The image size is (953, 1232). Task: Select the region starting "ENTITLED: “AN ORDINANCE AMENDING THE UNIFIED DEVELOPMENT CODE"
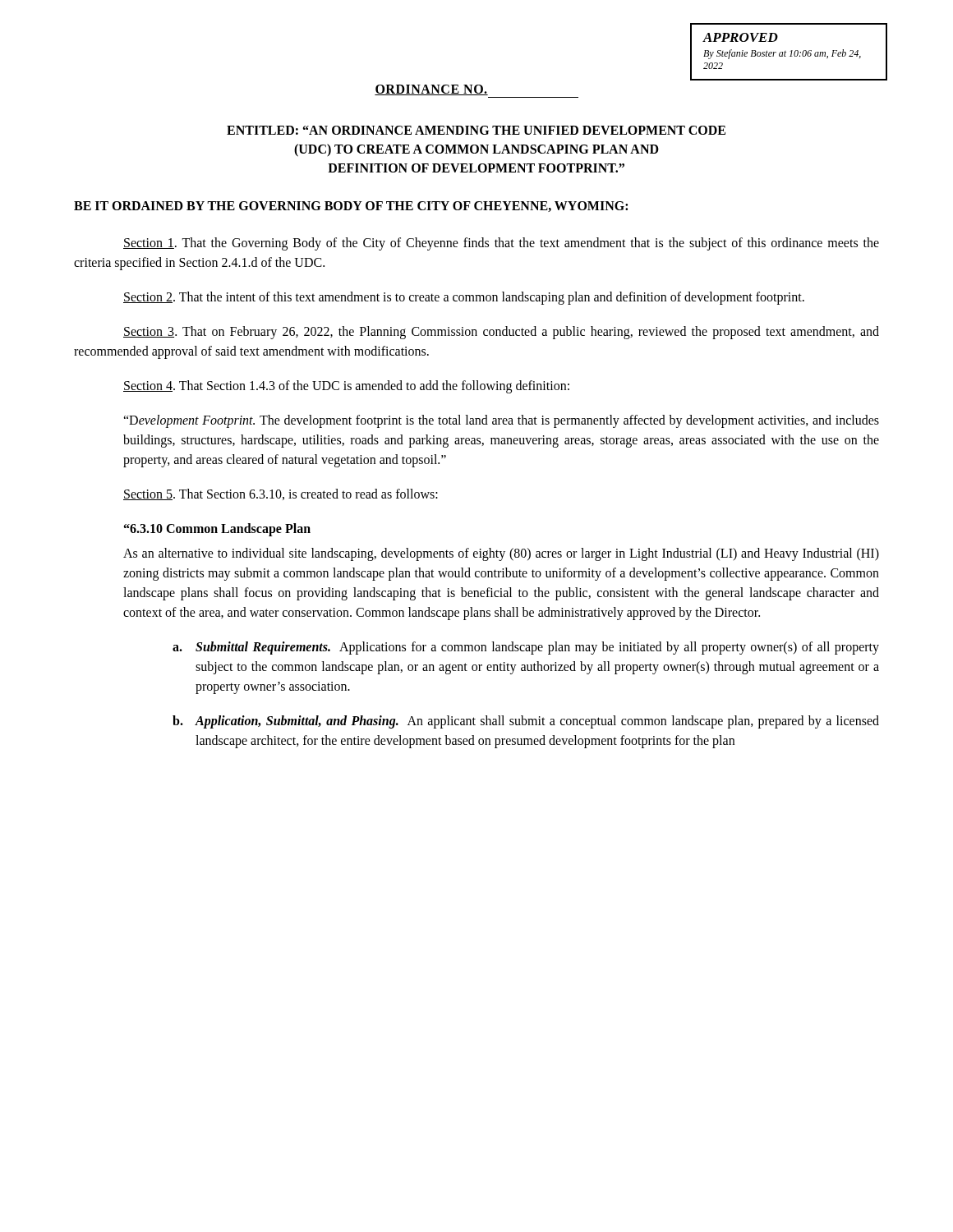pos(476,149)
